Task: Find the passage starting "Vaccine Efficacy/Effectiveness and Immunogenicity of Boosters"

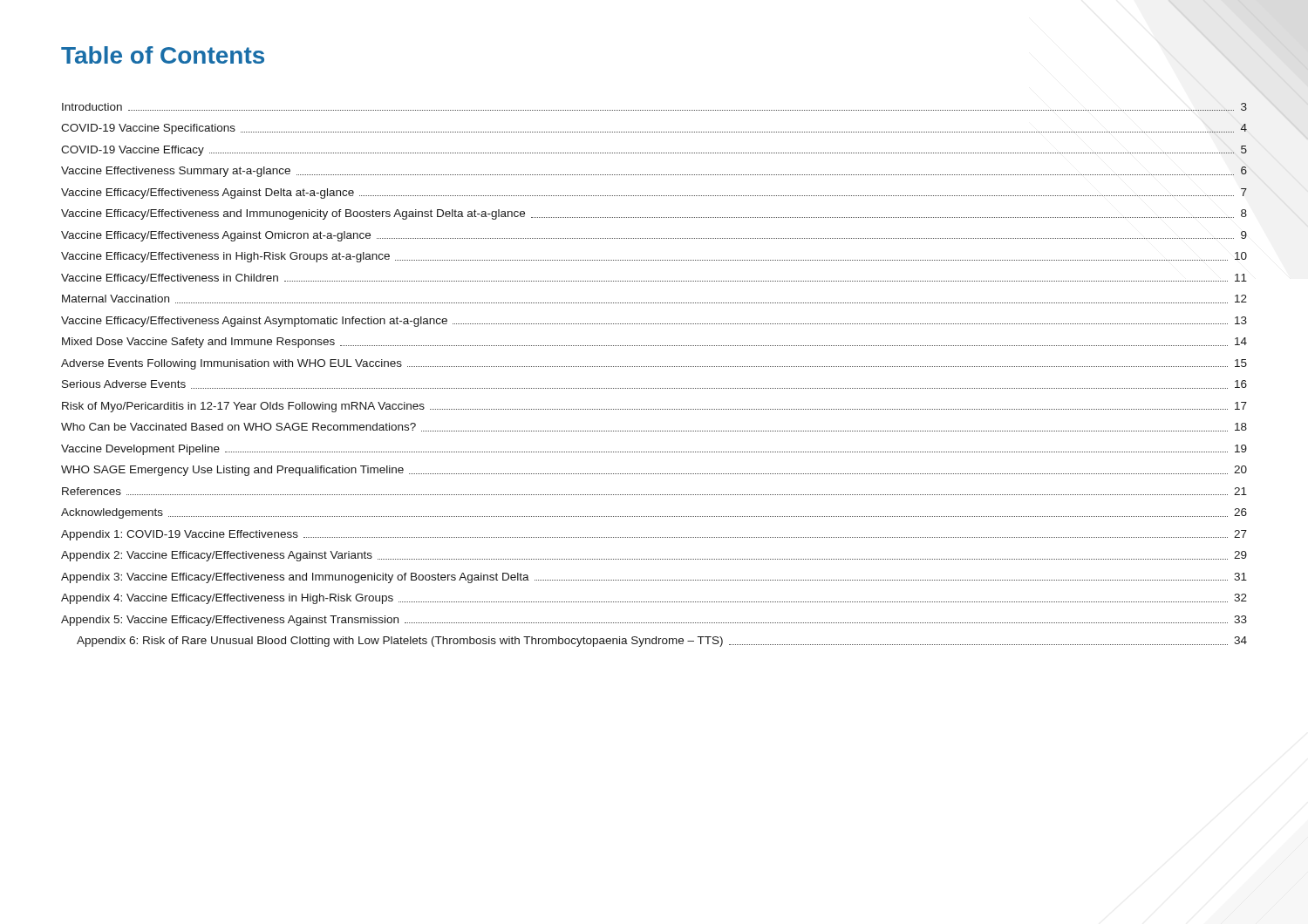Action: [x=654, y=213]
